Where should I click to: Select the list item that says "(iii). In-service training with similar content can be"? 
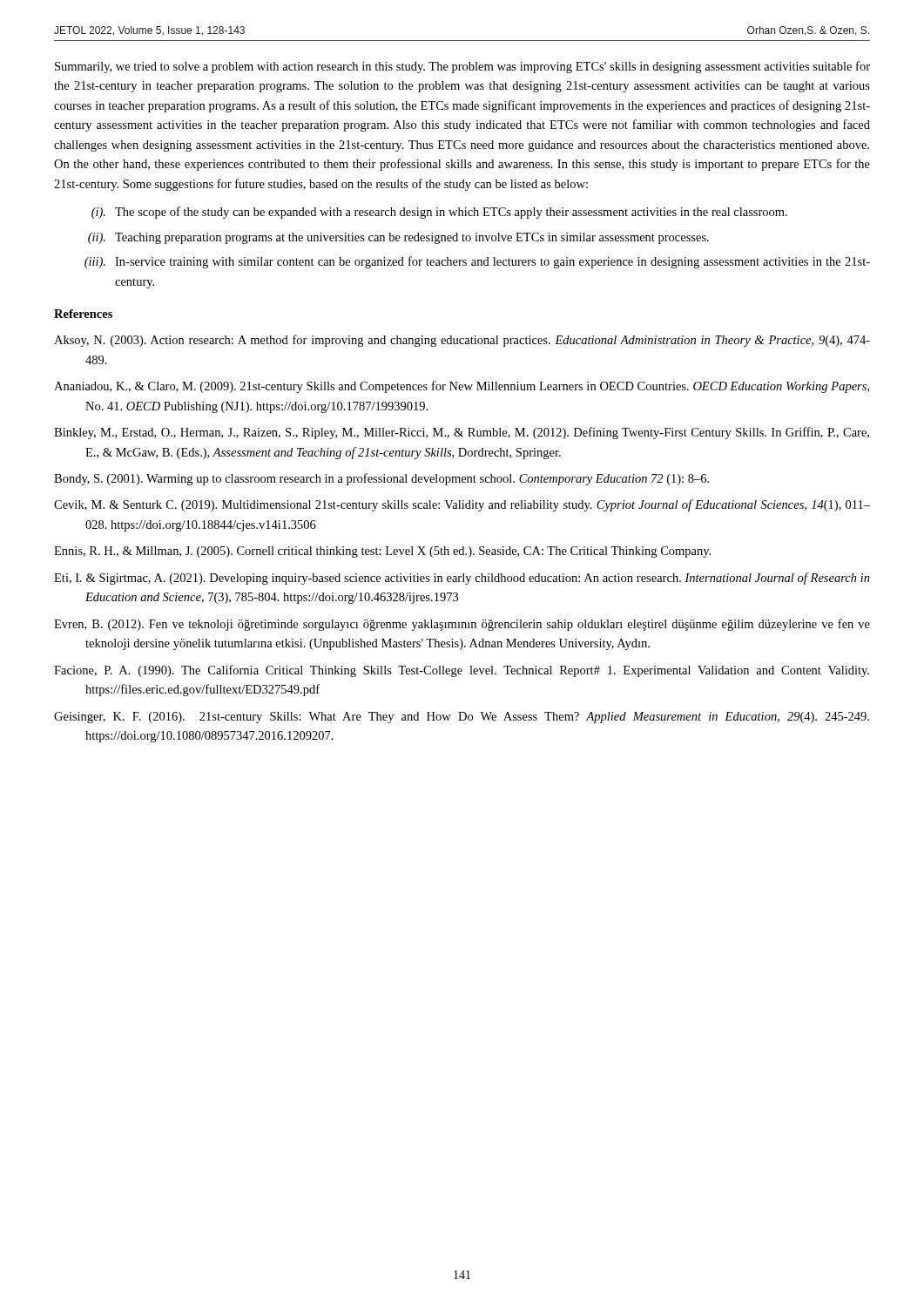462,272
